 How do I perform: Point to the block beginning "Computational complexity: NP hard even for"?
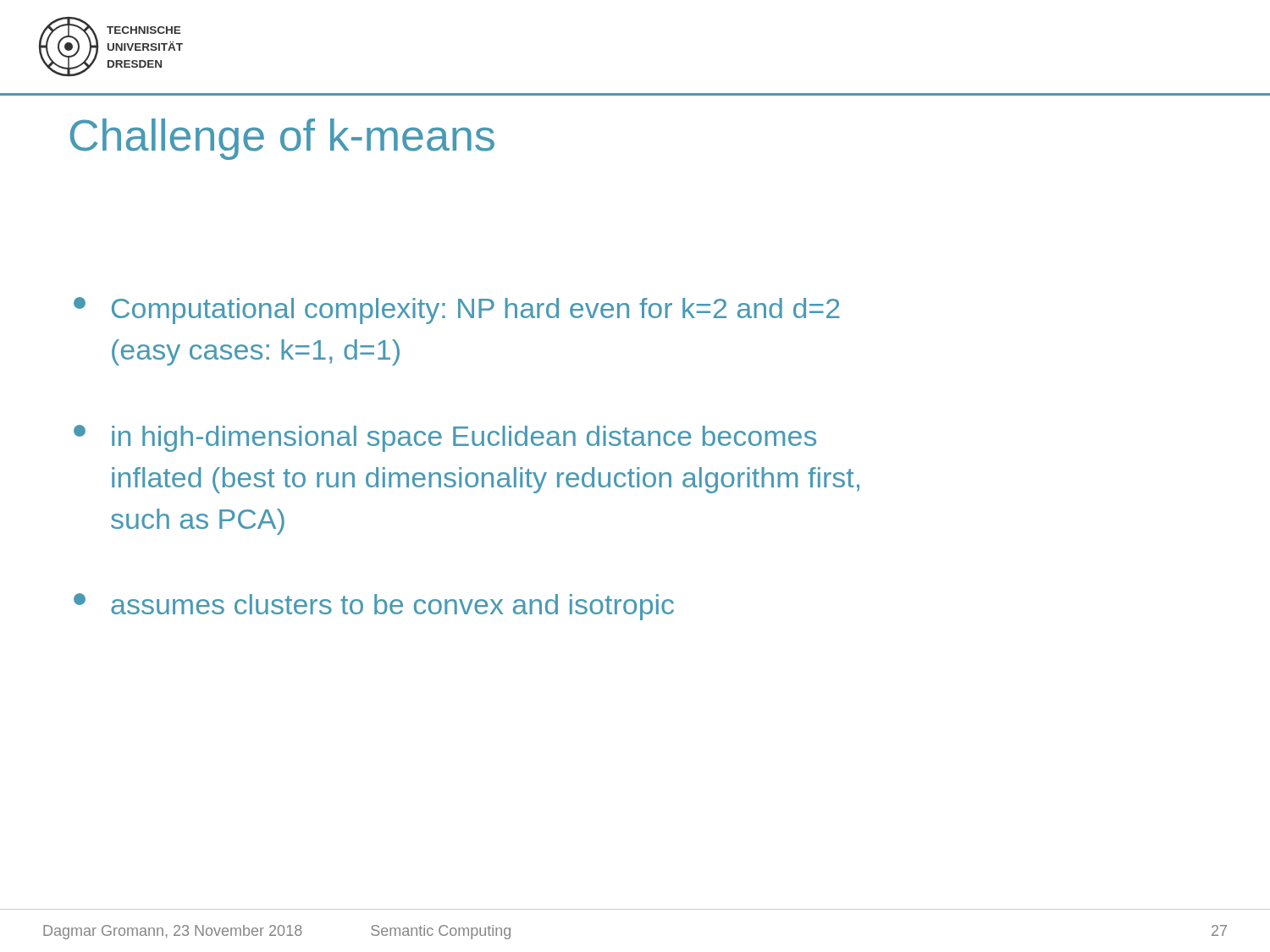click(x=454, y=329)
